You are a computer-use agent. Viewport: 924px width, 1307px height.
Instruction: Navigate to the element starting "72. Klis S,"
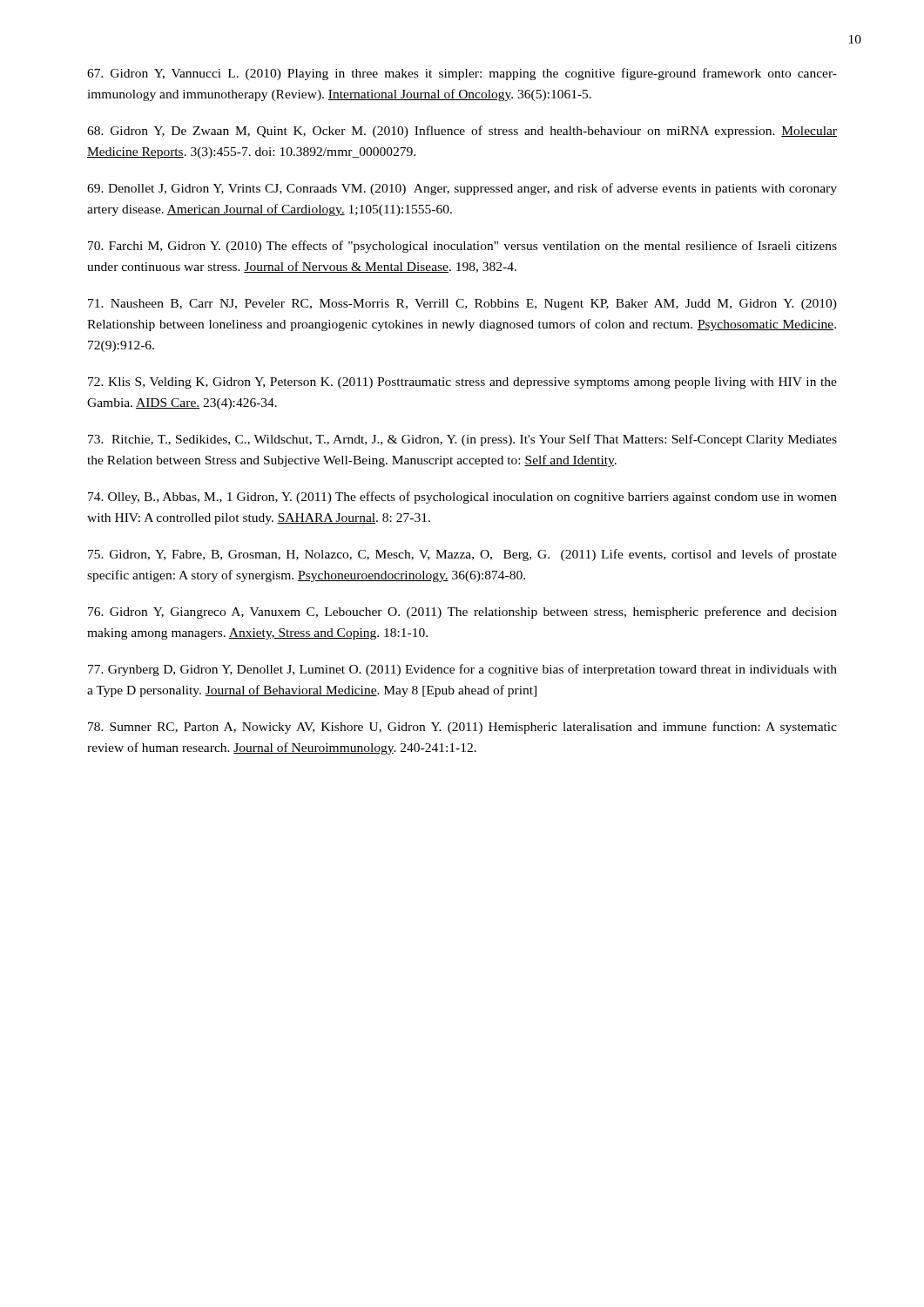(462, 392)
